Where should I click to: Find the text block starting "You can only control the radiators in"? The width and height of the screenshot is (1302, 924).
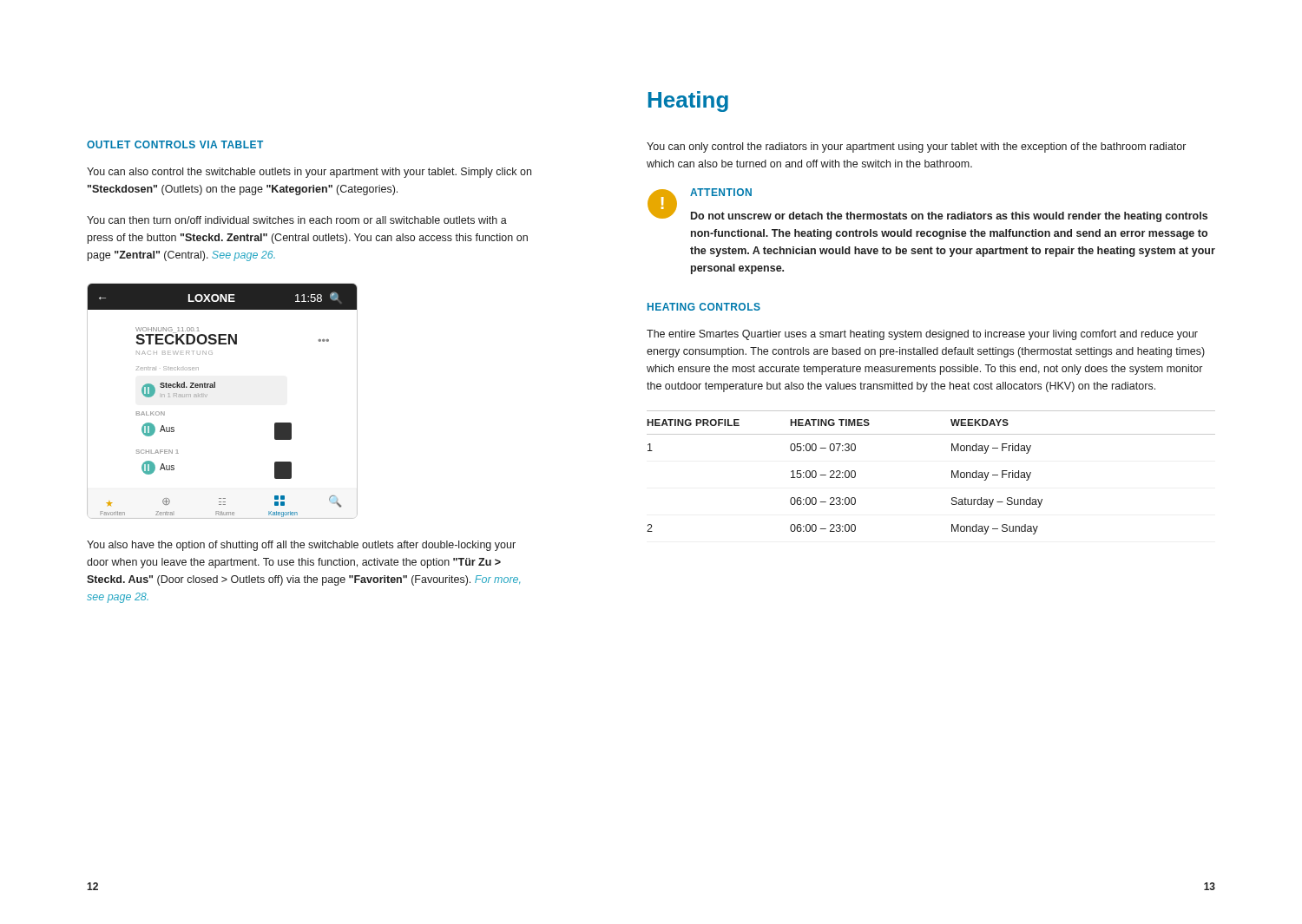tap(931, 155)
